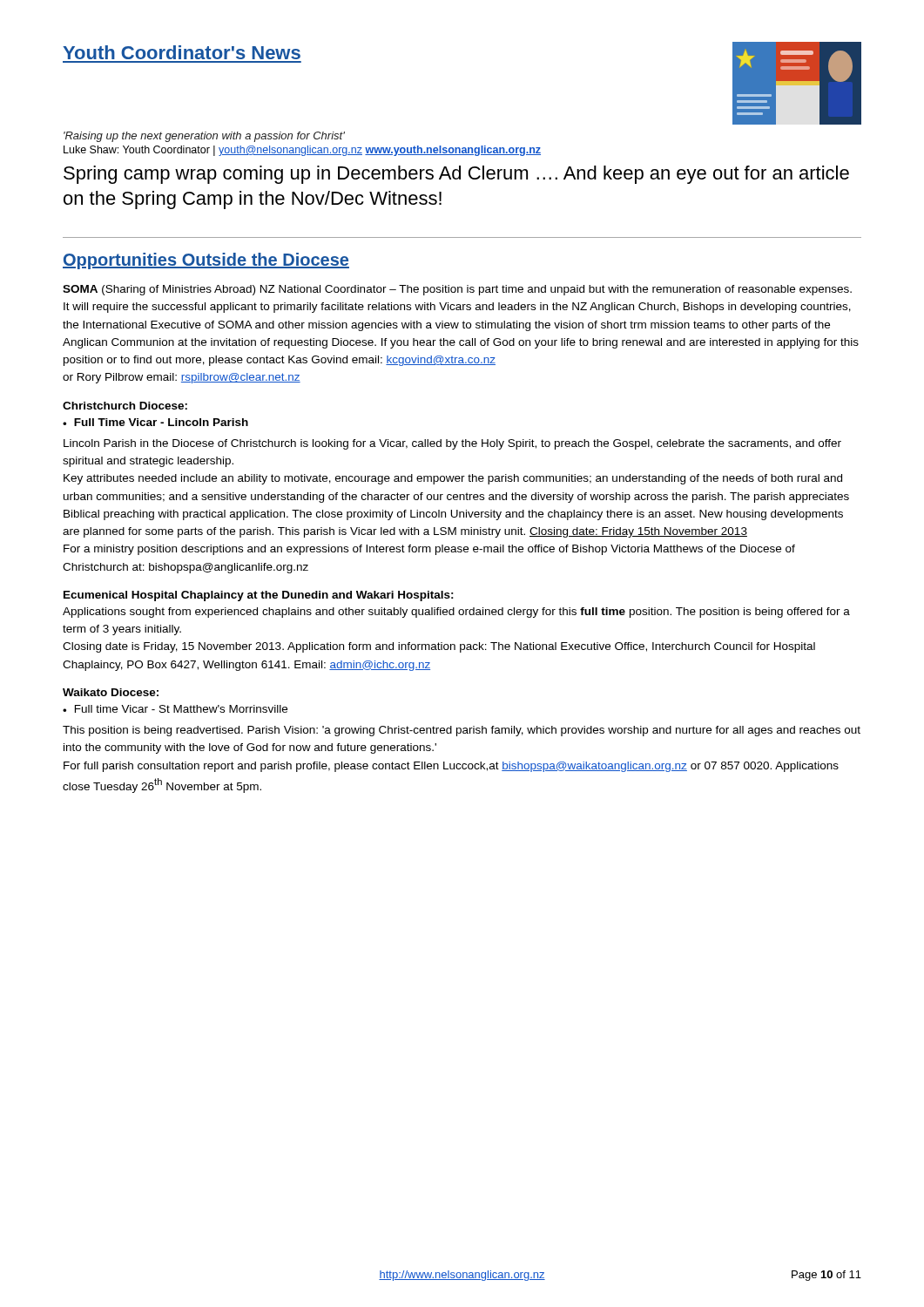Click on the text block containing "SOMA (Sharing of Ministries Abroad) NZ National Coordinator"
Screen dimensions: 1307x924
point(462,334)
